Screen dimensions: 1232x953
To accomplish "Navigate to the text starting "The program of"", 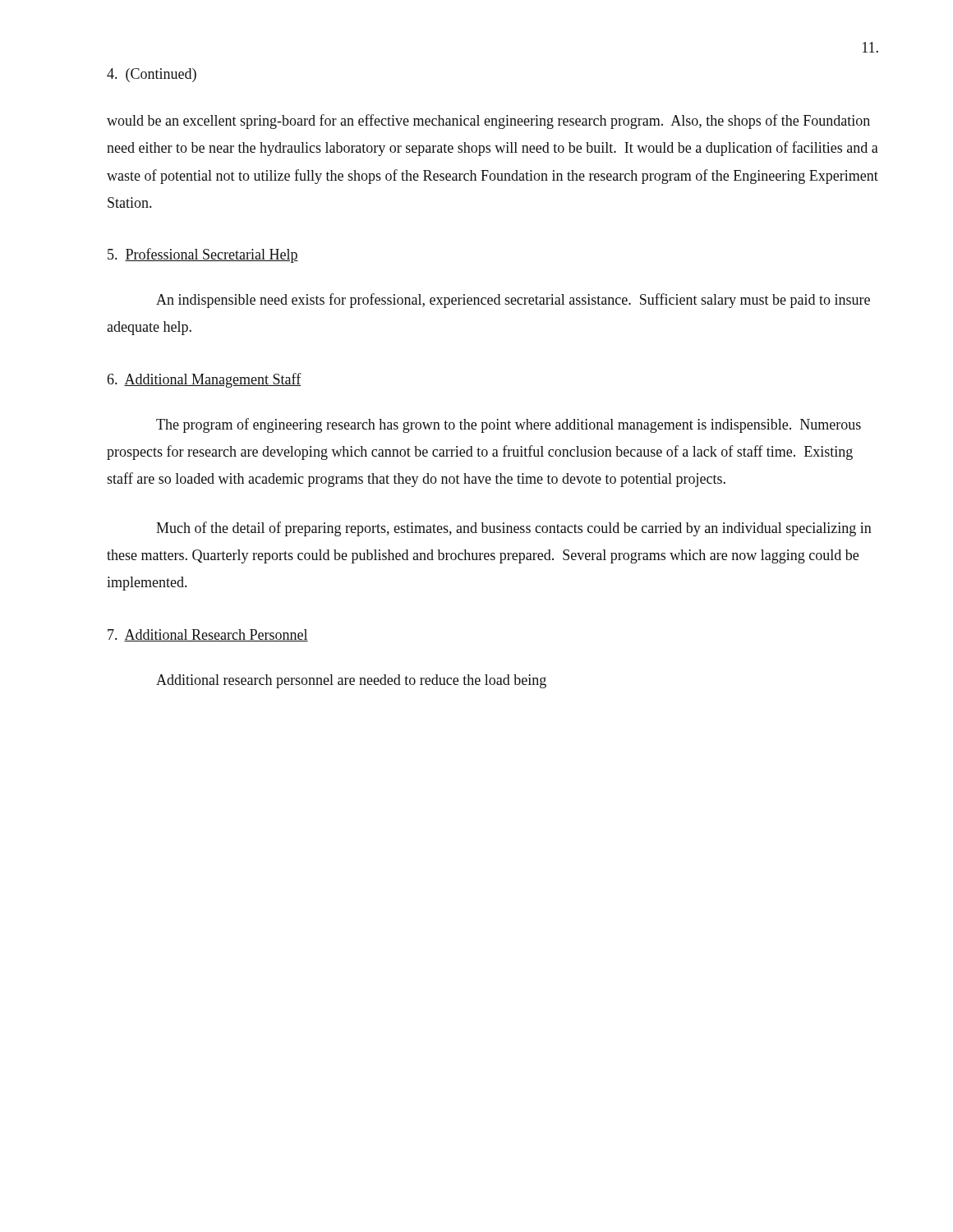I will pos(484,452).
